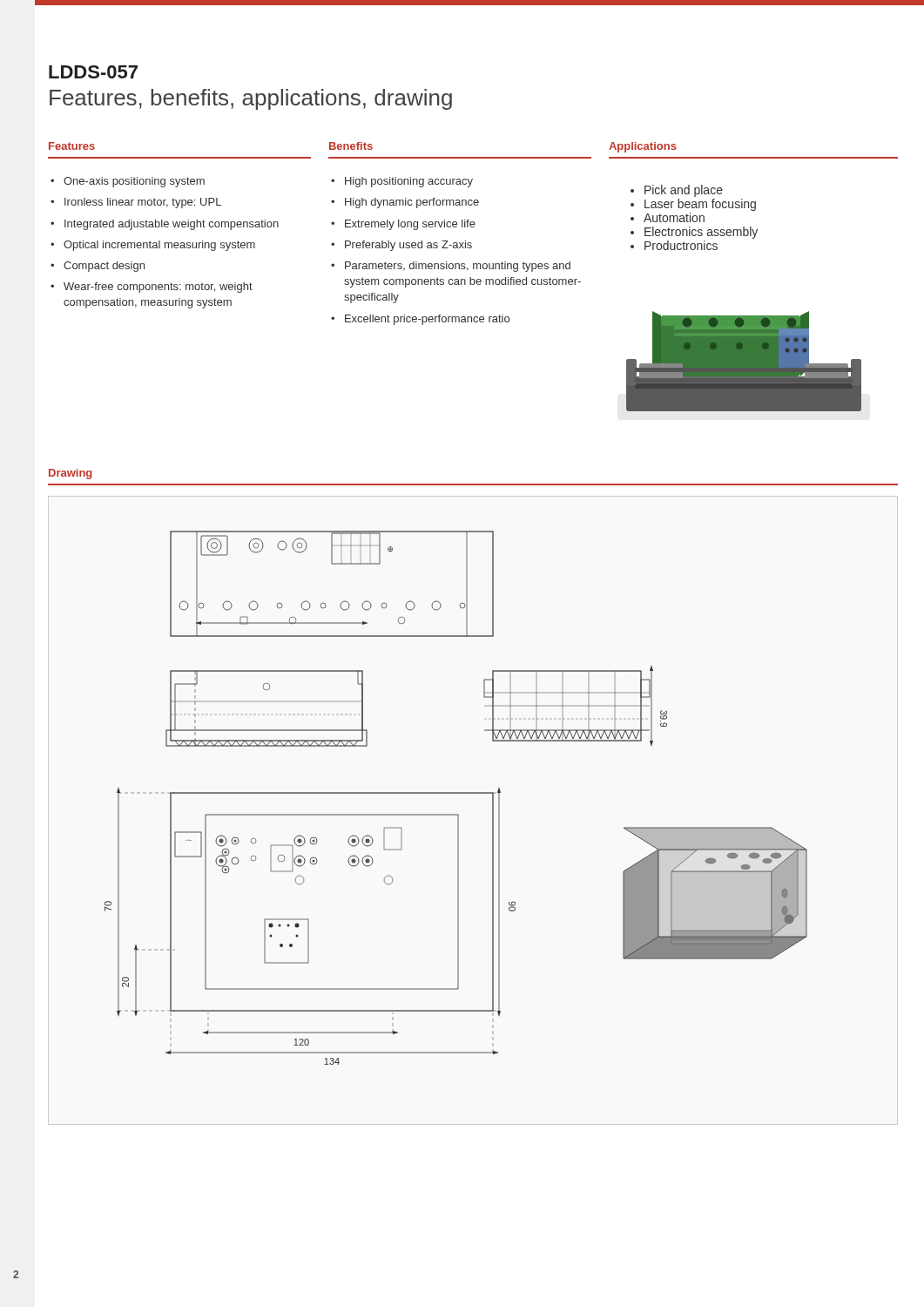Find the block on this page that starts "Preferably used as"
This screenshot has height=1307, width=924.
(408, 244)
